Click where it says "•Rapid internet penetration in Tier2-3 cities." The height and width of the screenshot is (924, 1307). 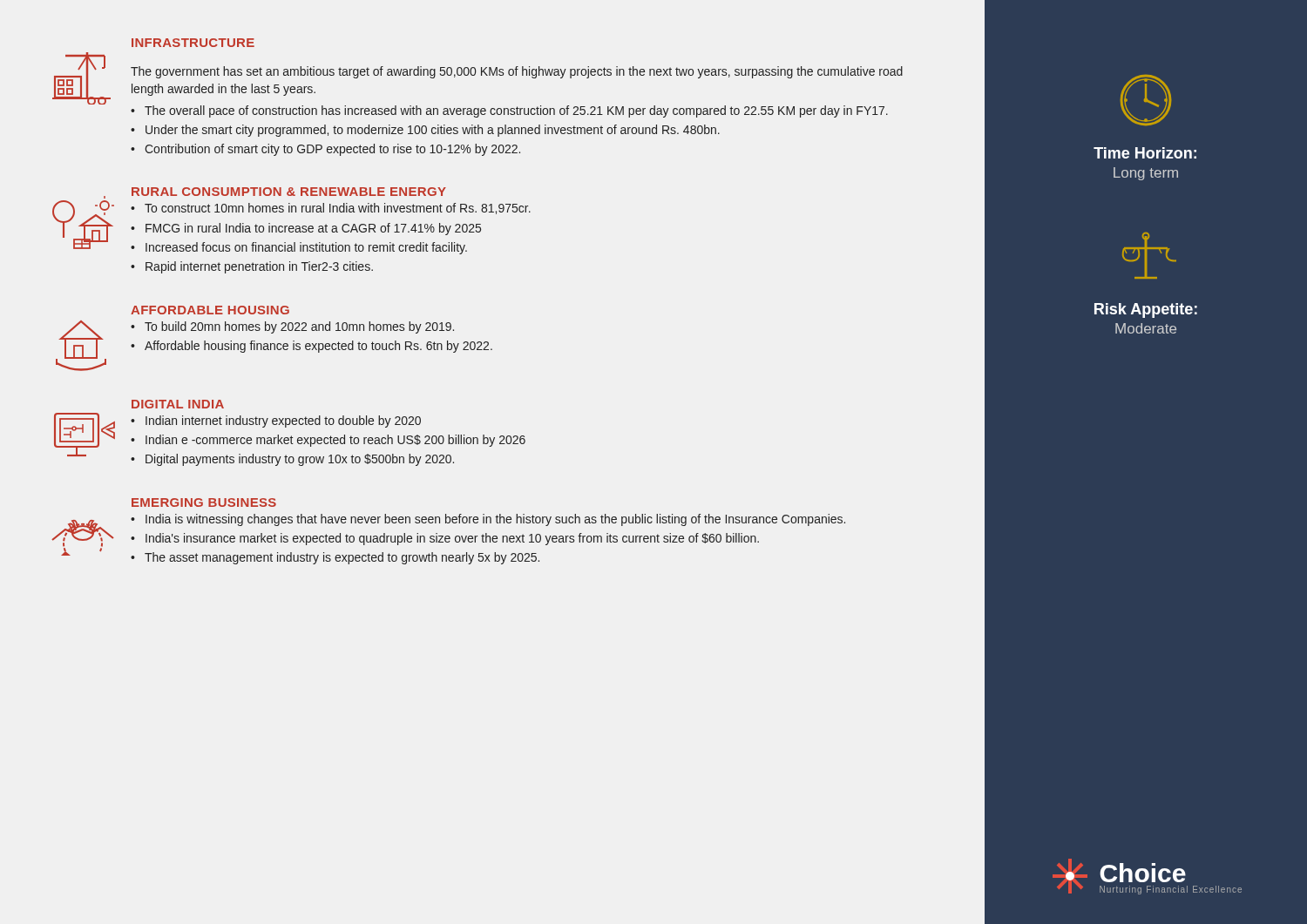tap(252, 267)
